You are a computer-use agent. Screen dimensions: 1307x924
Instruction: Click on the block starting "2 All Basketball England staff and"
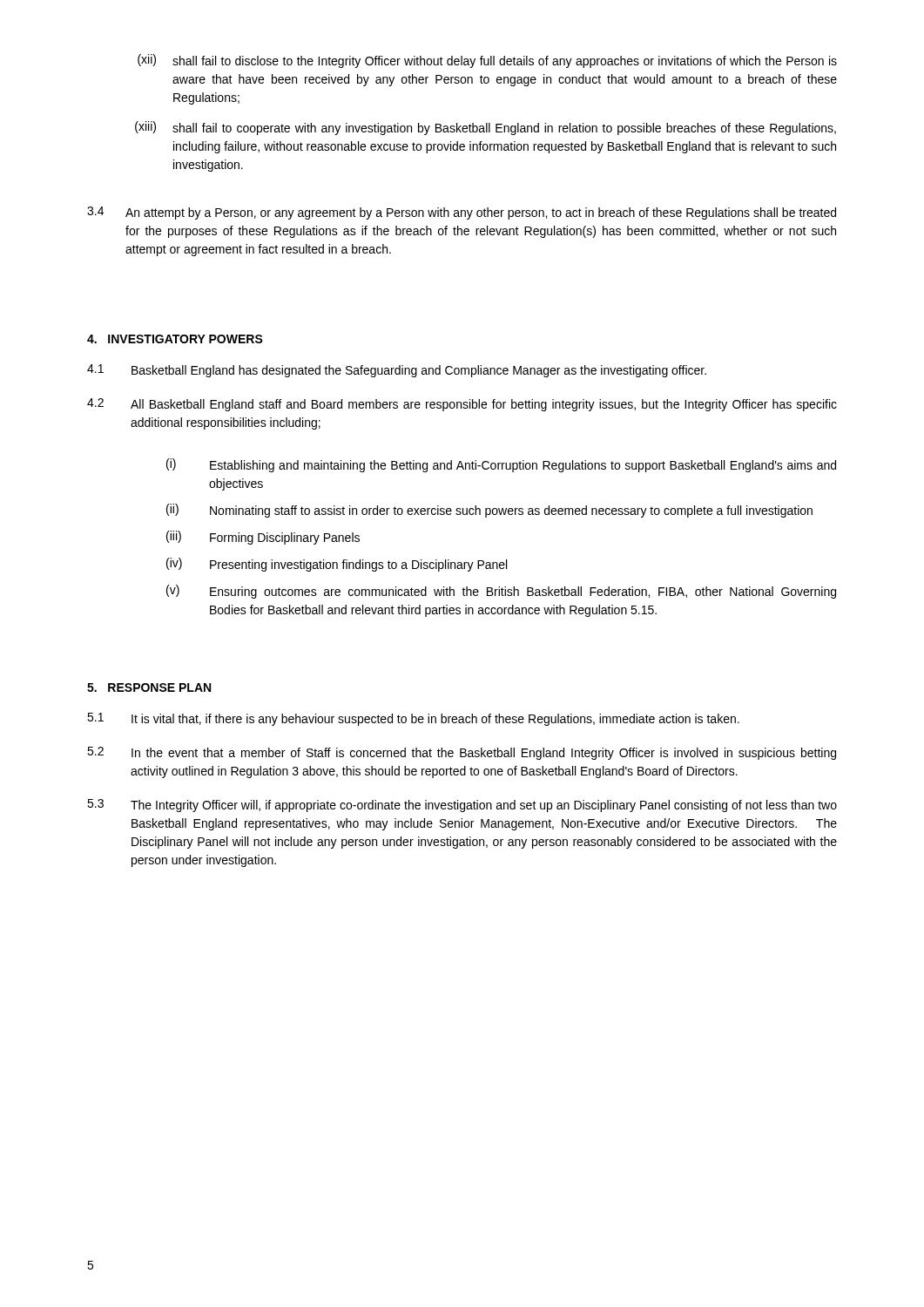(462, 414)
